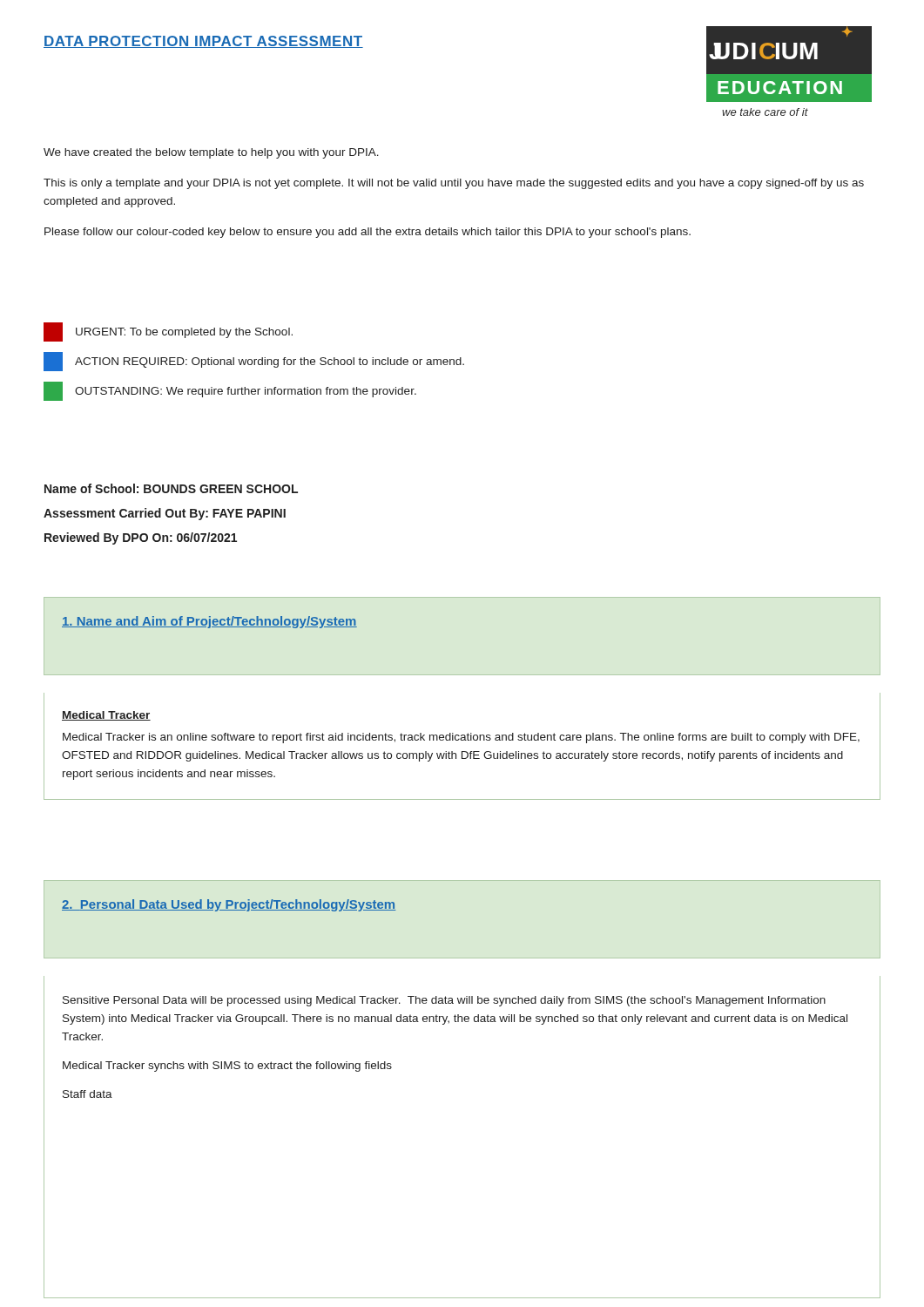Point to the passage starting "URGENT: To be completed"
This screenshot has height=1307, width=924.
(x=169, y=332)
